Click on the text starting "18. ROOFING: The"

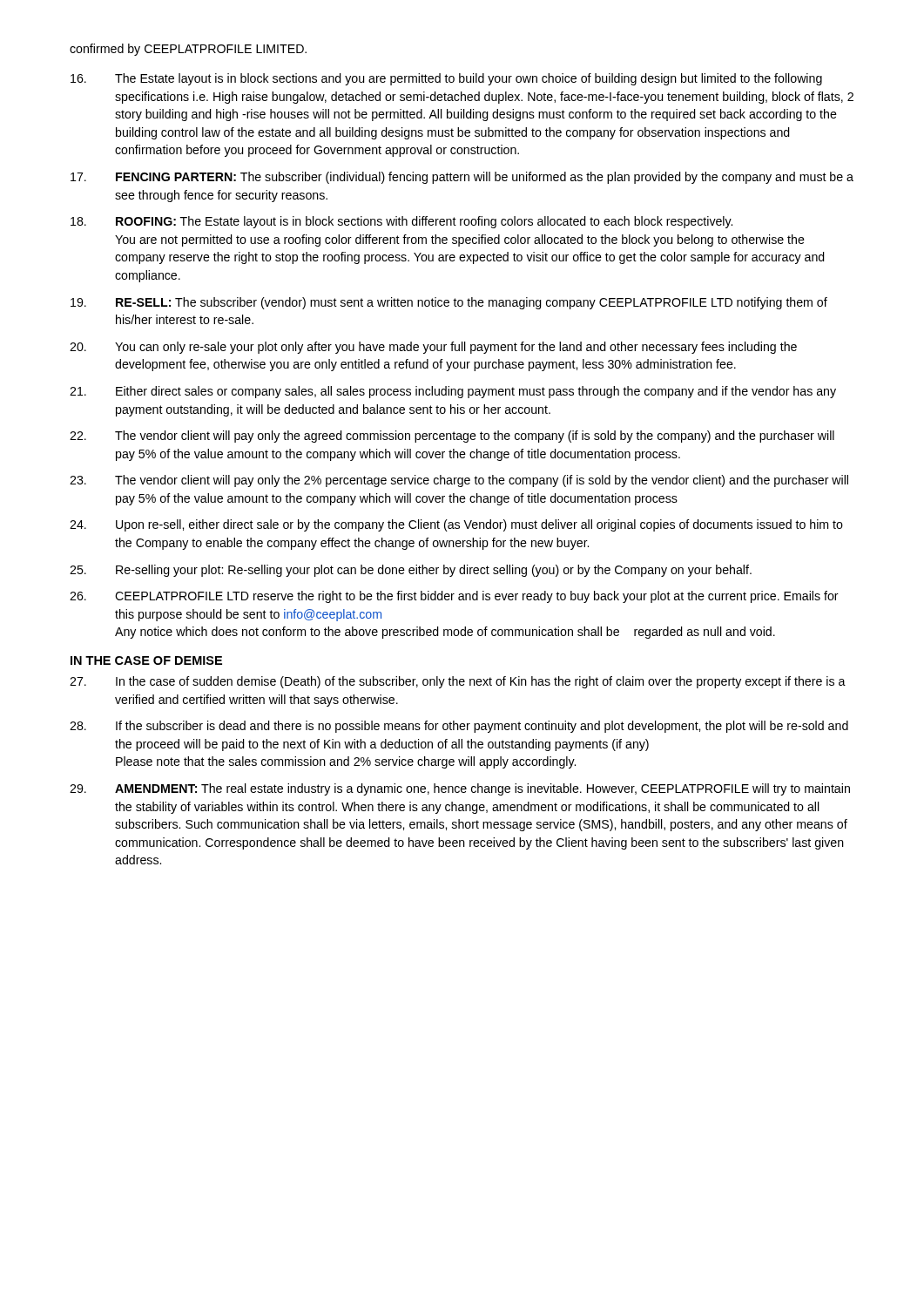(x=462, y=249)
